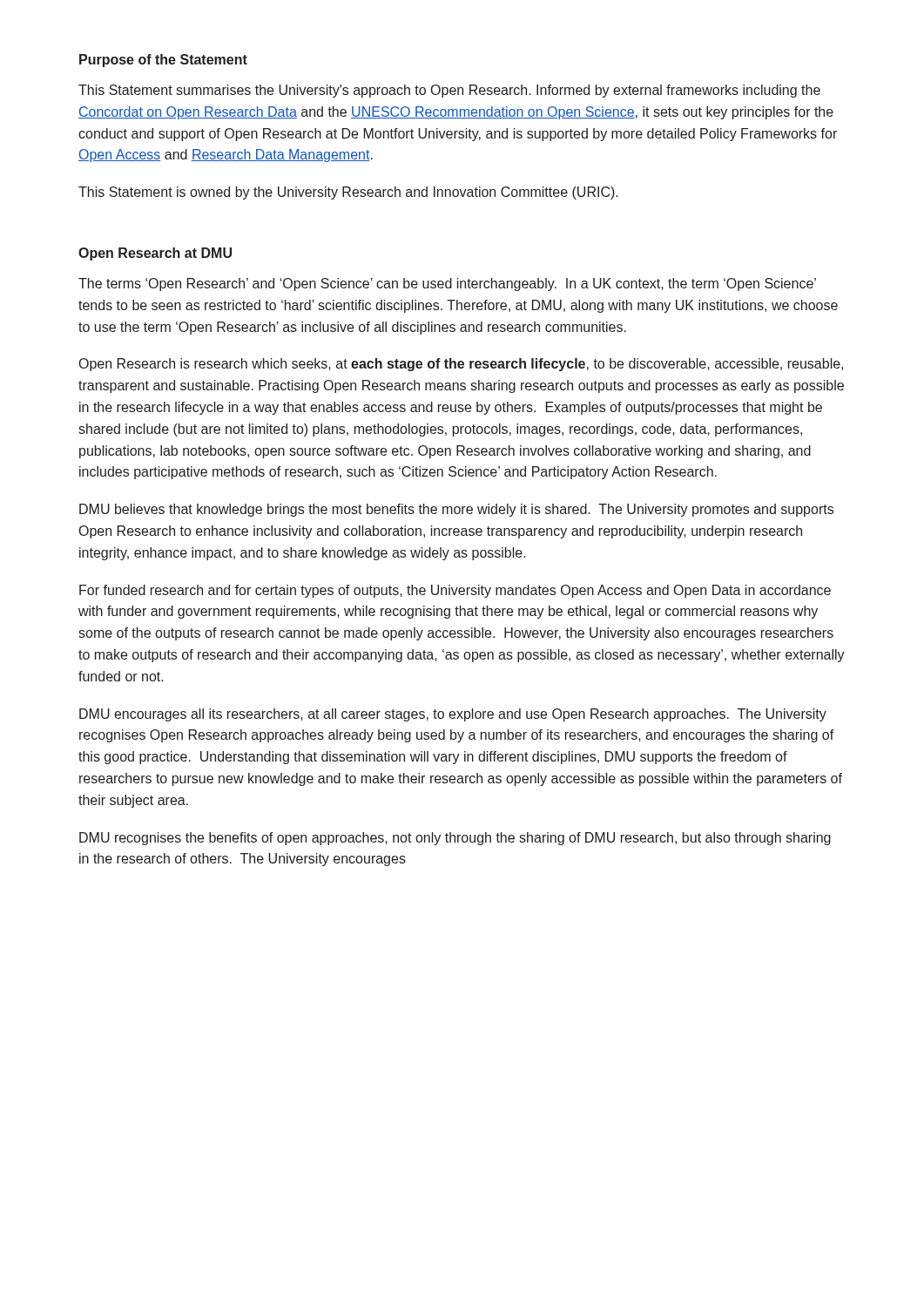Where is the passage that starts "For funded research and for certain types of"?
Screen dimensions: 1307x924
(461, 633)
